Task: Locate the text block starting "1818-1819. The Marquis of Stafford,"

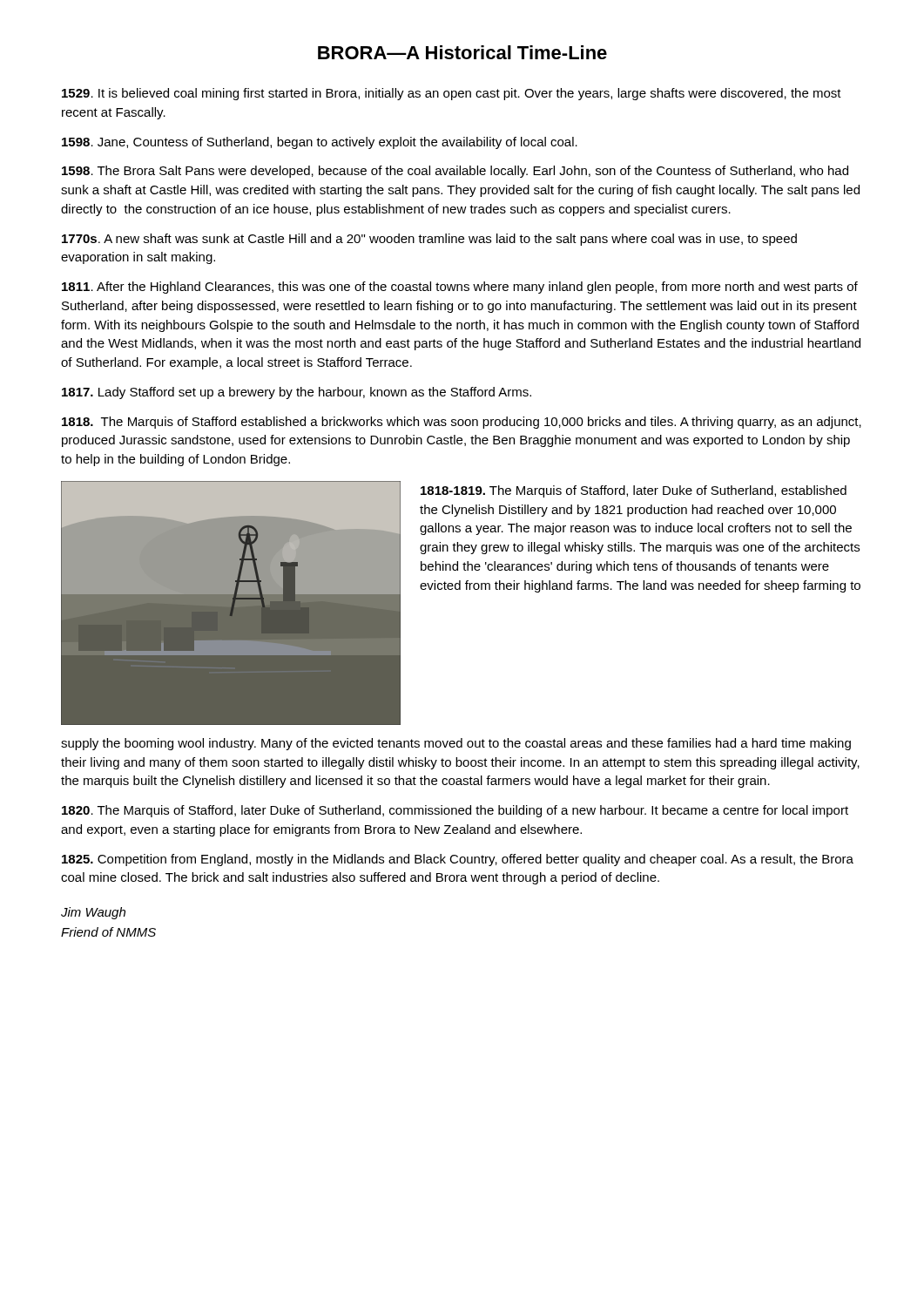Action: coord(640,537)
